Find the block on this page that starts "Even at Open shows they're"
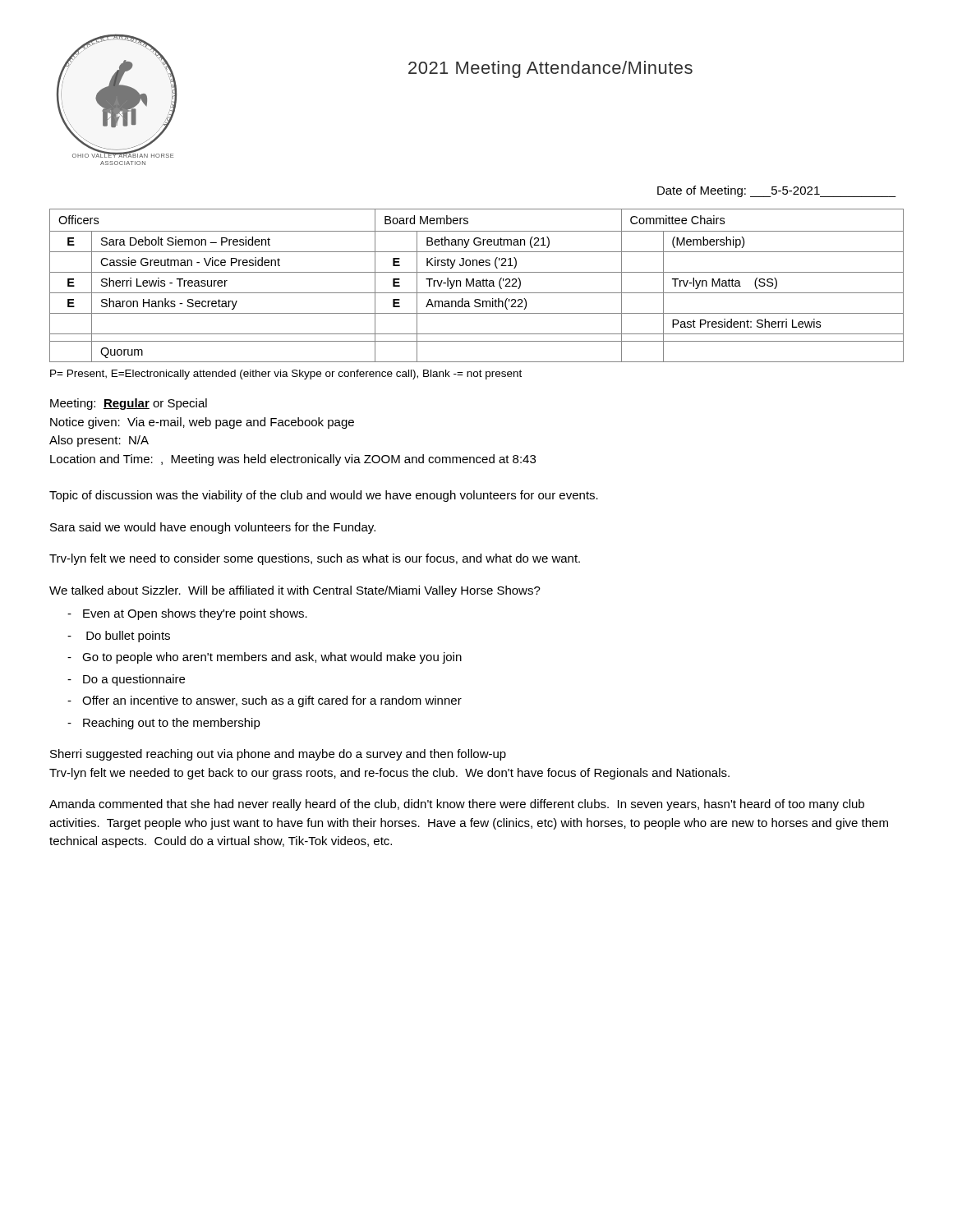953x1232 pixels. click(195, 613)
